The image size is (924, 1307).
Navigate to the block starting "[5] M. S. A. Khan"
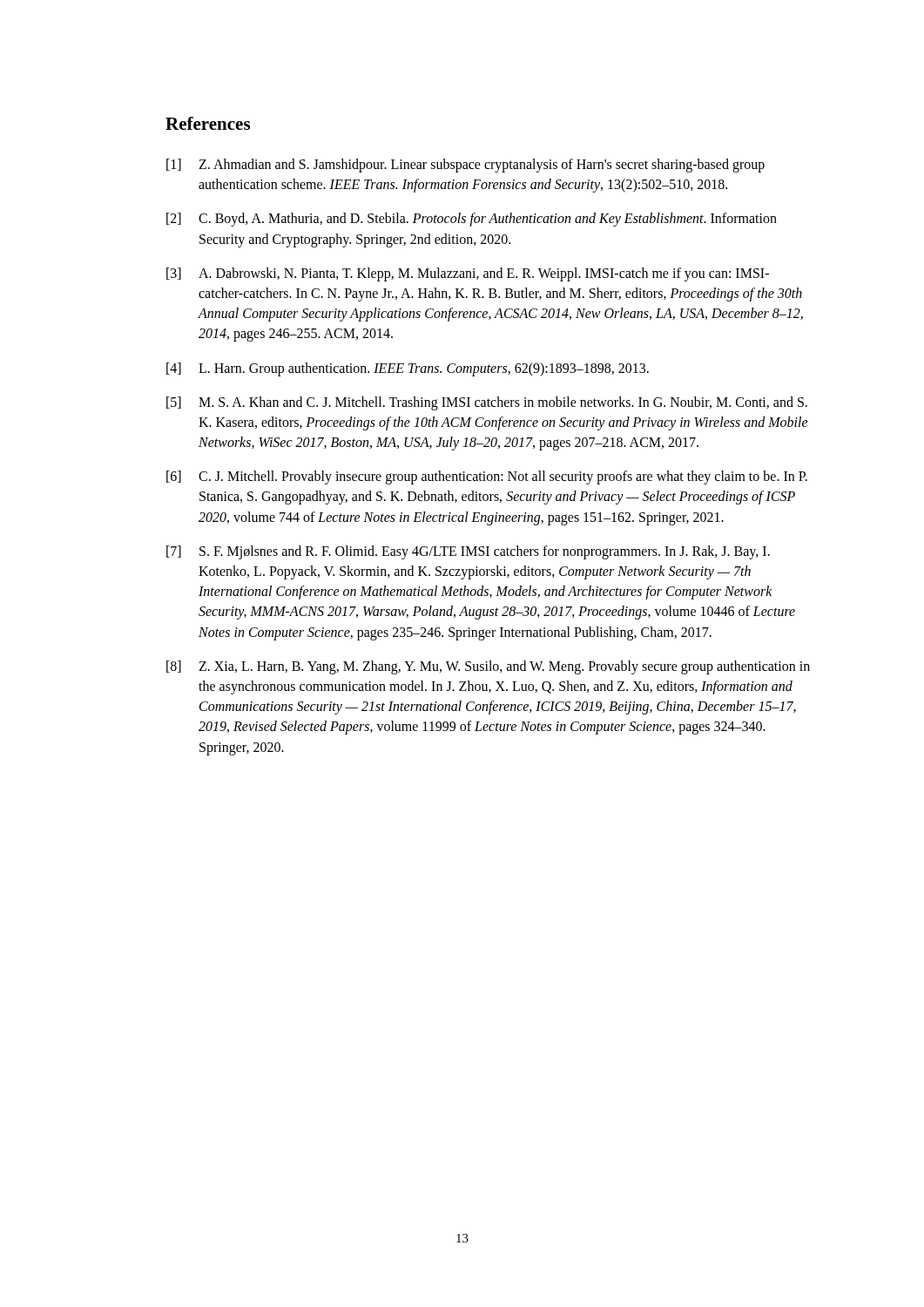pos(488,422)
